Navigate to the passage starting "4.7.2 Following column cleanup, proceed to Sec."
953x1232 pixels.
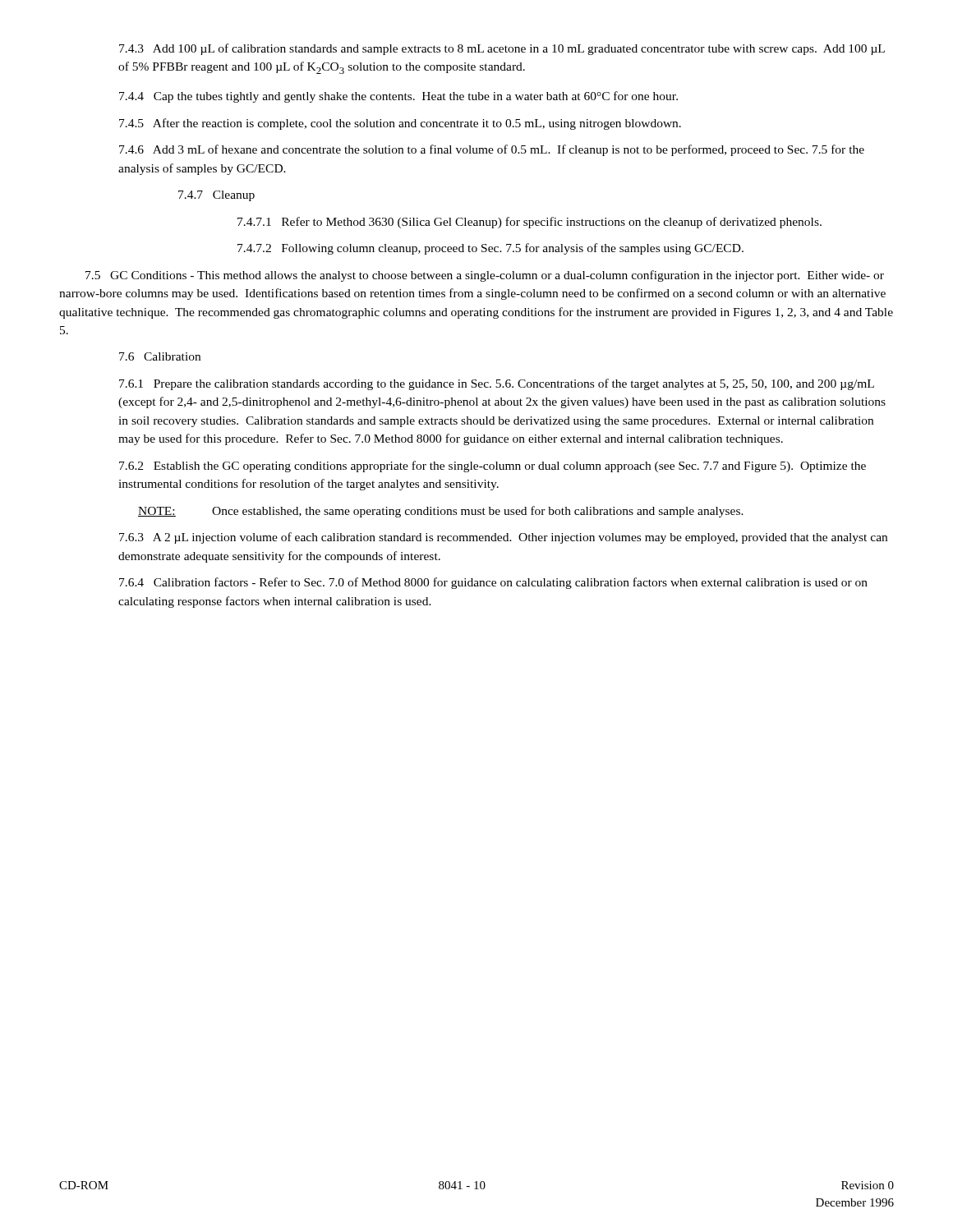tap(565, 248)
